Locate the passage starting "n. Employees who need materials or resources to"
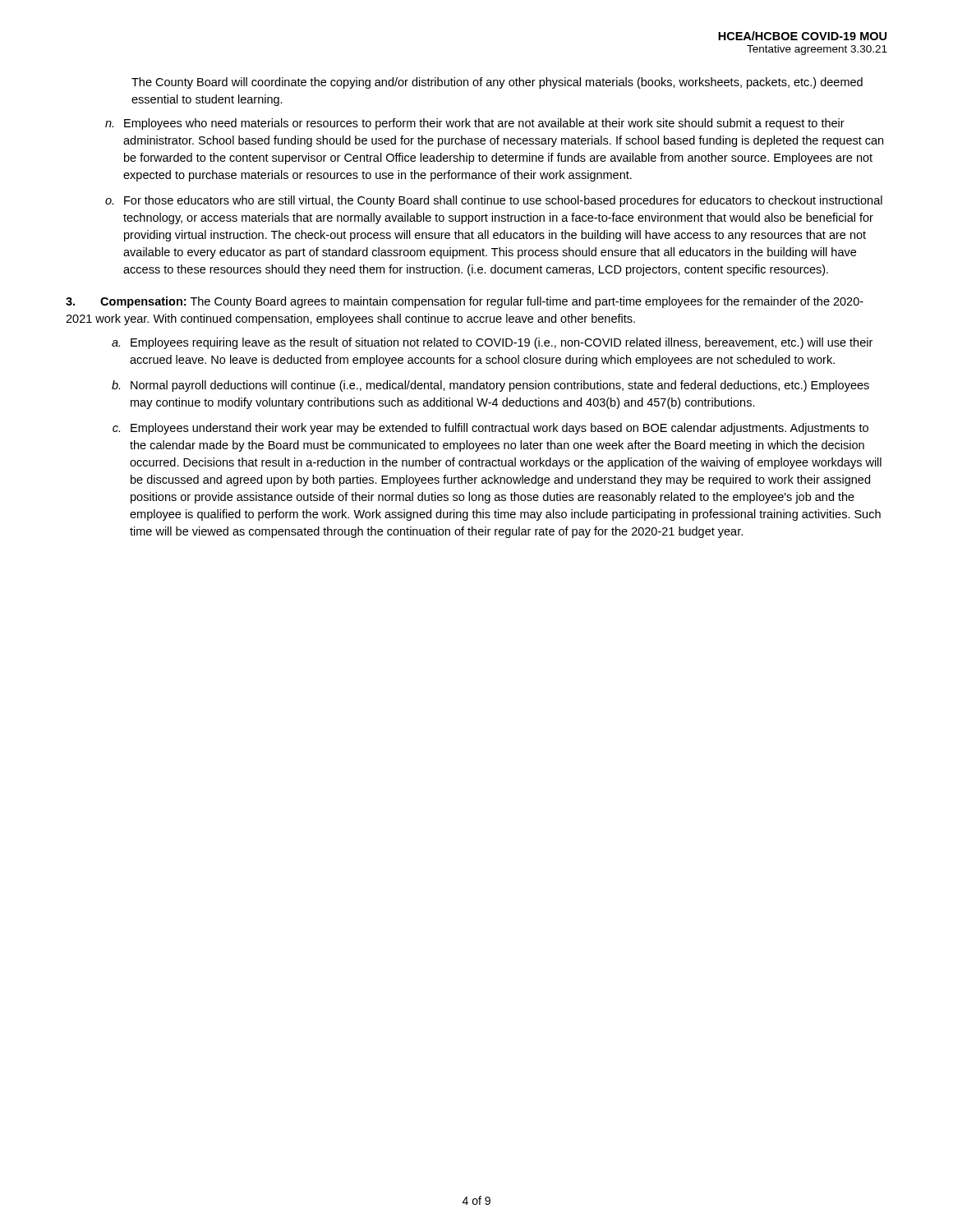Screen dimensions: 1232x953 pyautogui.click(x=476, y=150)
